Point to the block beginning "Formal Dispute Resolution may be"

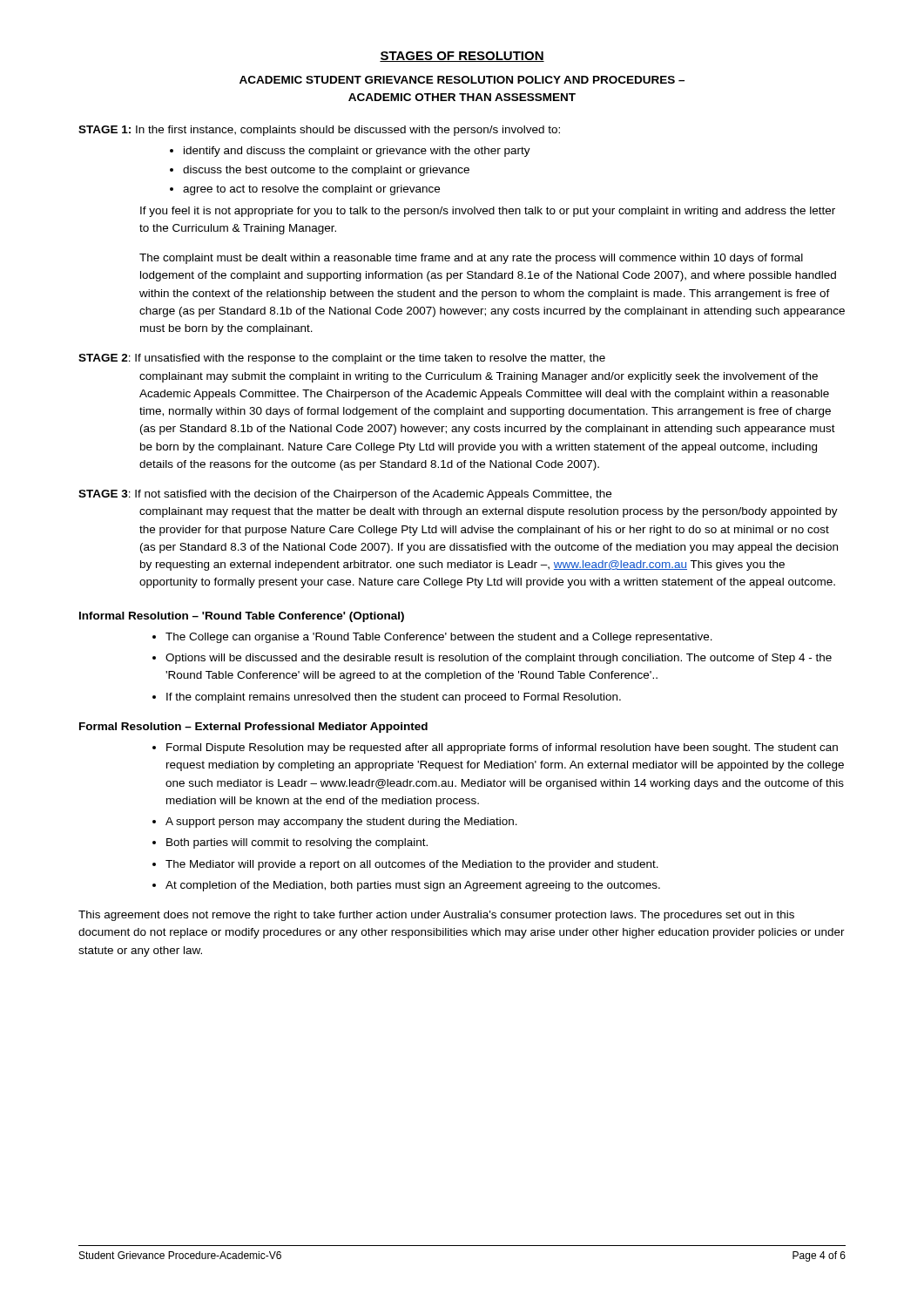click(x=505, y=774)
